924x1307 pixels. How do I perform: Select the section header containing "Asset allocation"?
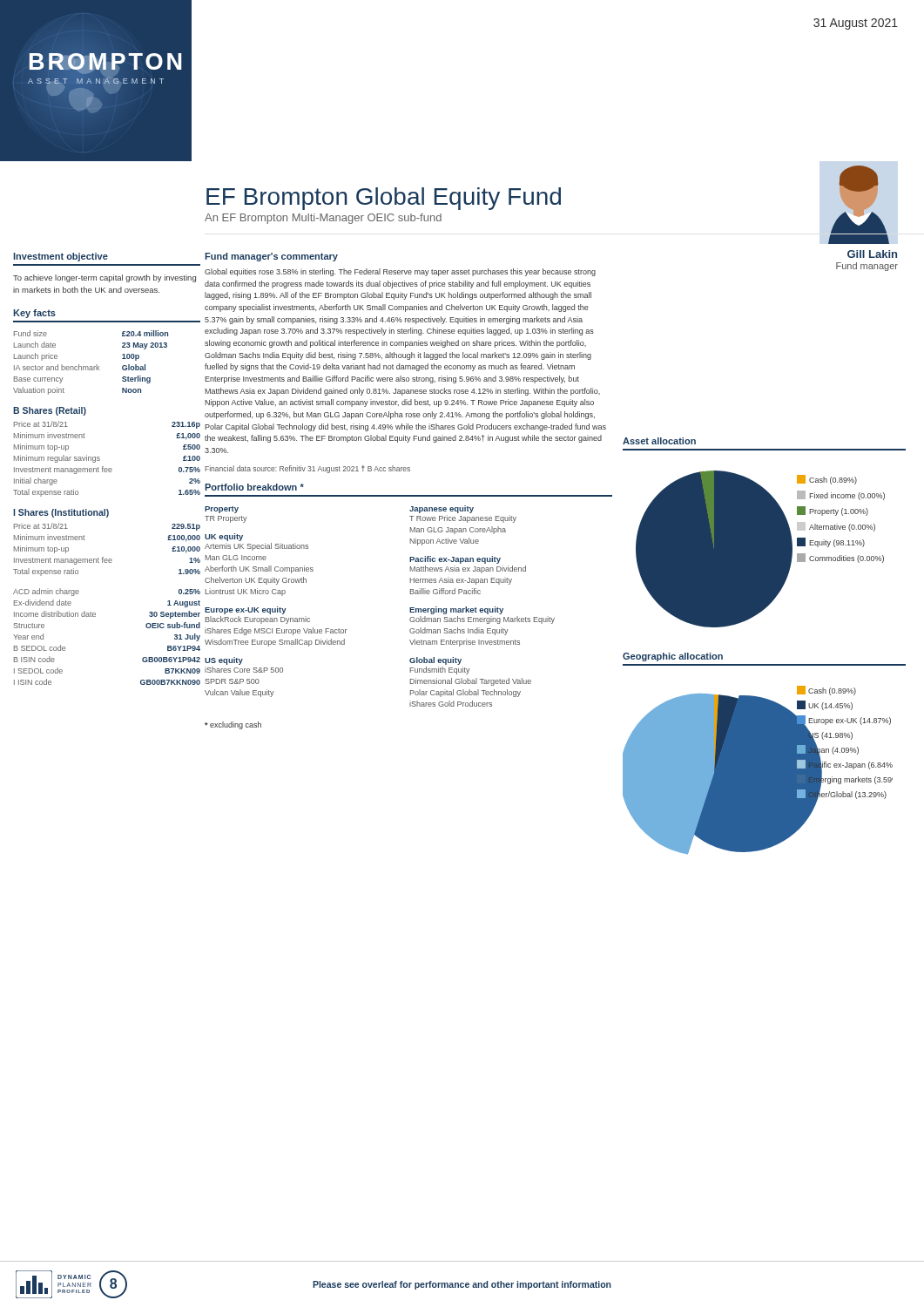click(x=659, y=441)
